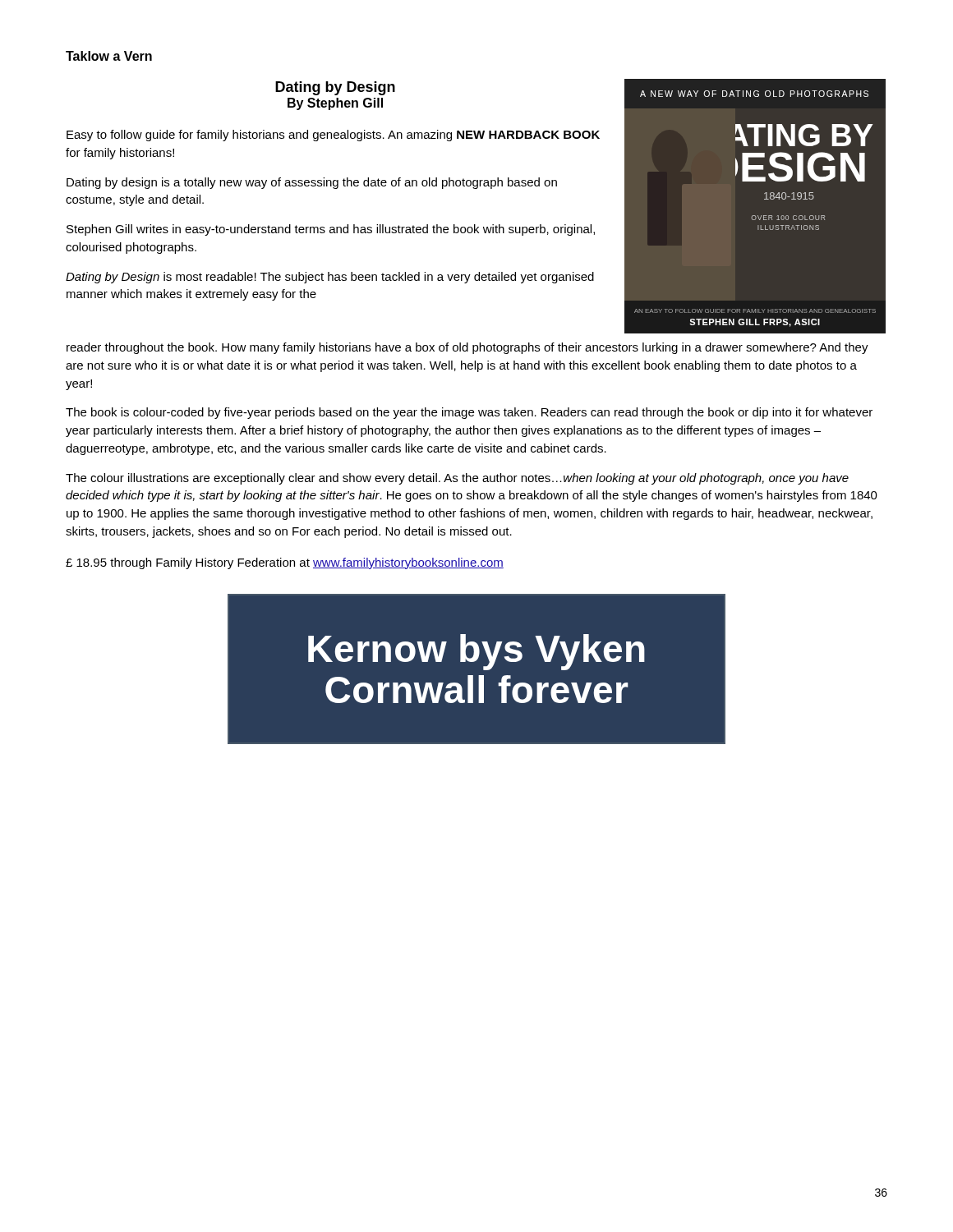Select the text block containing "The colour illustrations are"
The height and width of the screenshot is (1232, 953).
(472, 504)
